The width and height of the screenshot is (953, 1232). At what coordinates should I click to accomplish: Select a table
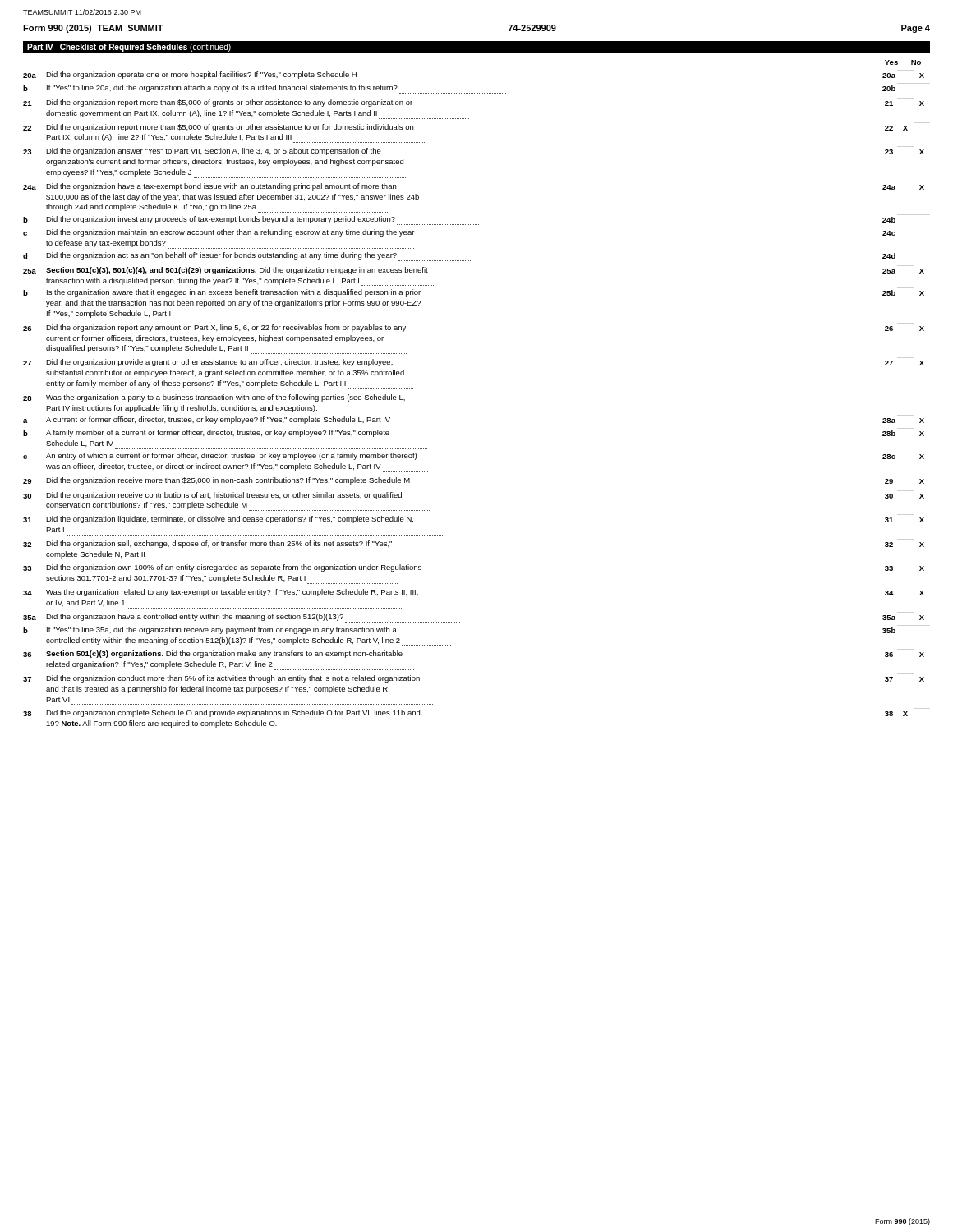pyautogui.click(x=476, y=638)
